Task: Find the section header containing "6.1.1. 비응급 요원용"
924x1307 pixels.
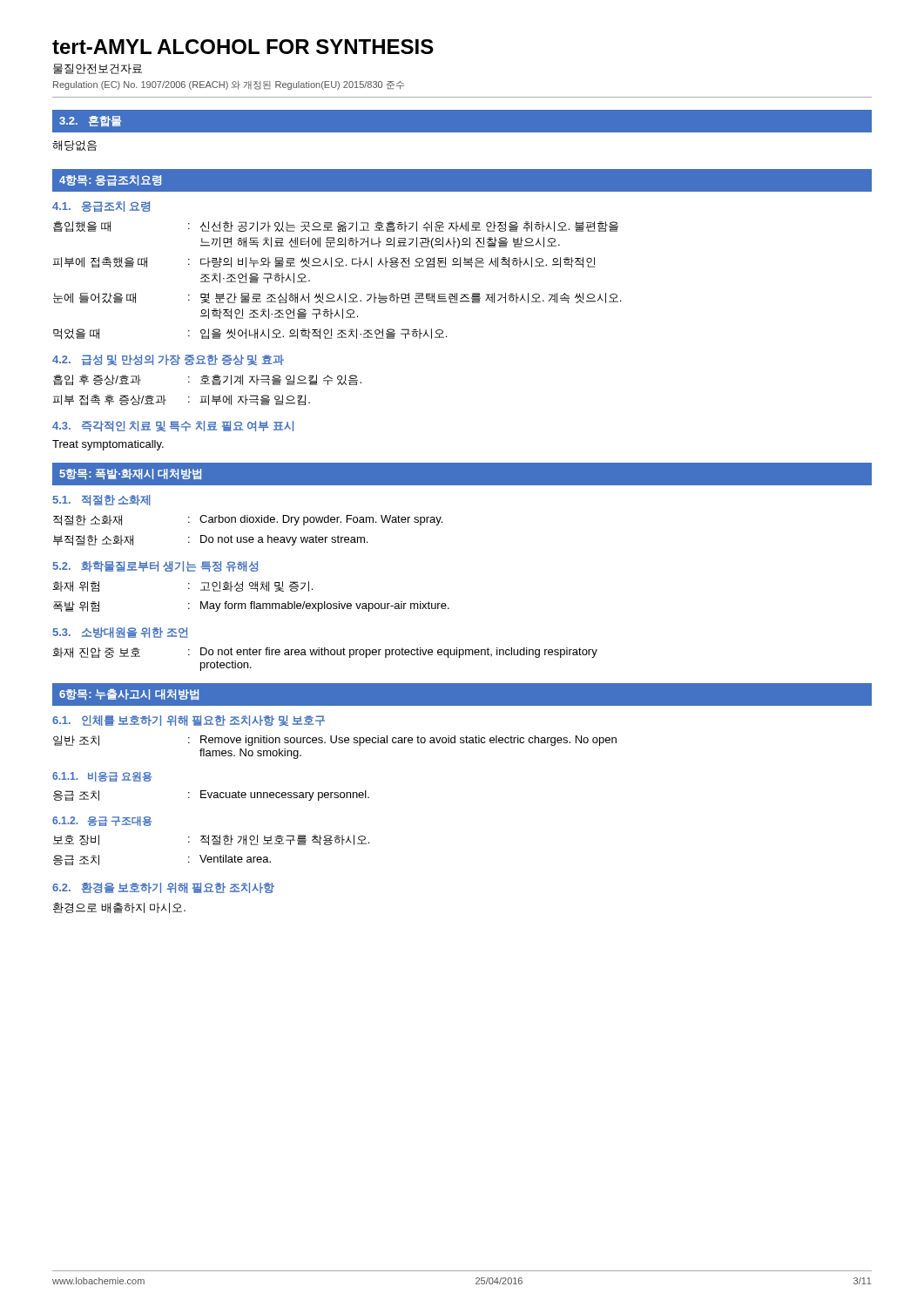Action: (x=103, y=776)
